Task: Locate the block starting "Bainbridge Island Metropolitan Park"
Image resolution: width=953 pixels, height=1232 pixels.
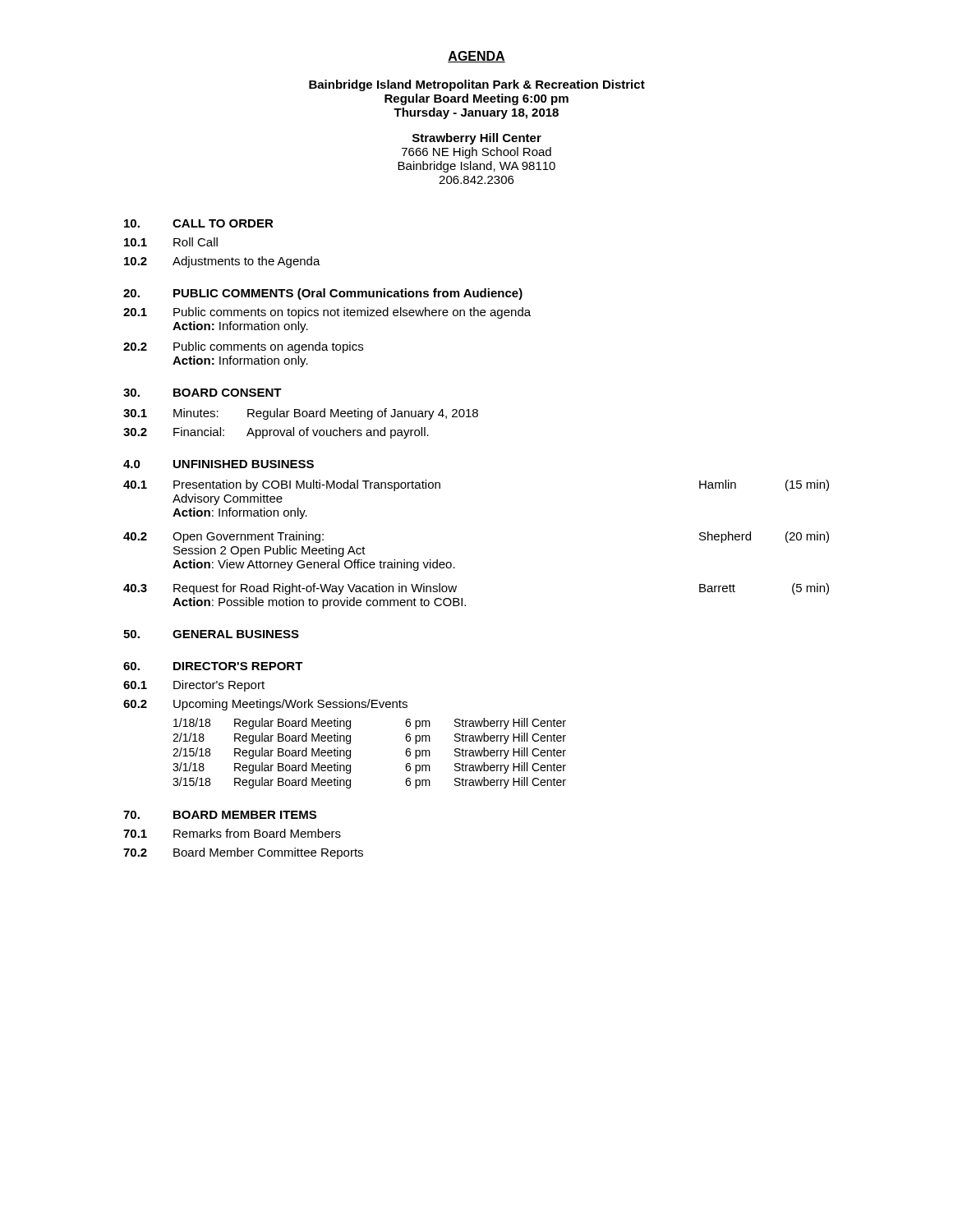Action: [476, 98]
